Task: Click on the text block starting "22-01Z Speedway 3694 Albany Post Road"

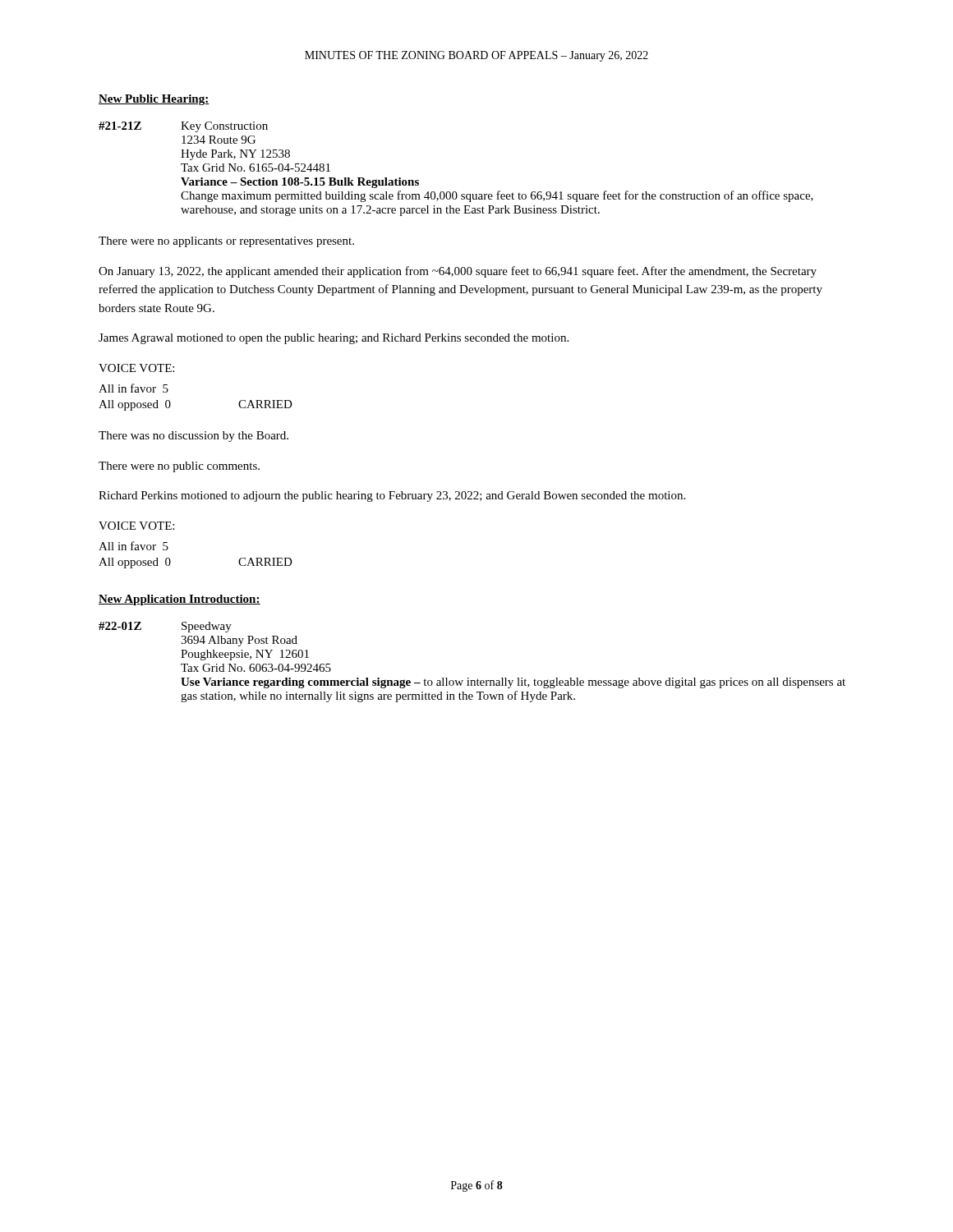Action: click(x=124, y=627)
